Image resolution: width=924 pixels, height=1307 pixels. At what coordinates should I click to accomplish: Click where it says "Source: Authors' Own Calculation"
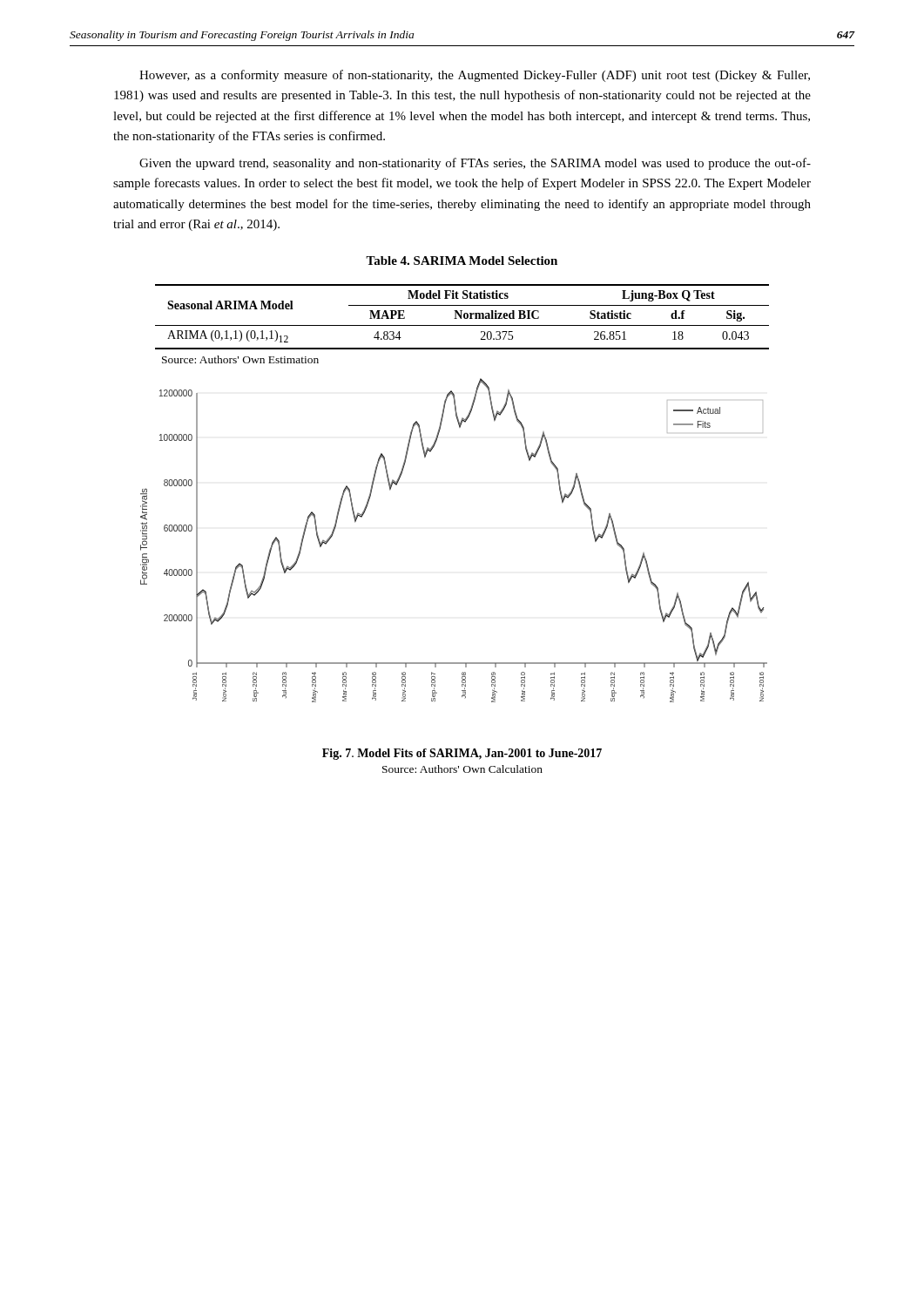(x=462, y=769)
